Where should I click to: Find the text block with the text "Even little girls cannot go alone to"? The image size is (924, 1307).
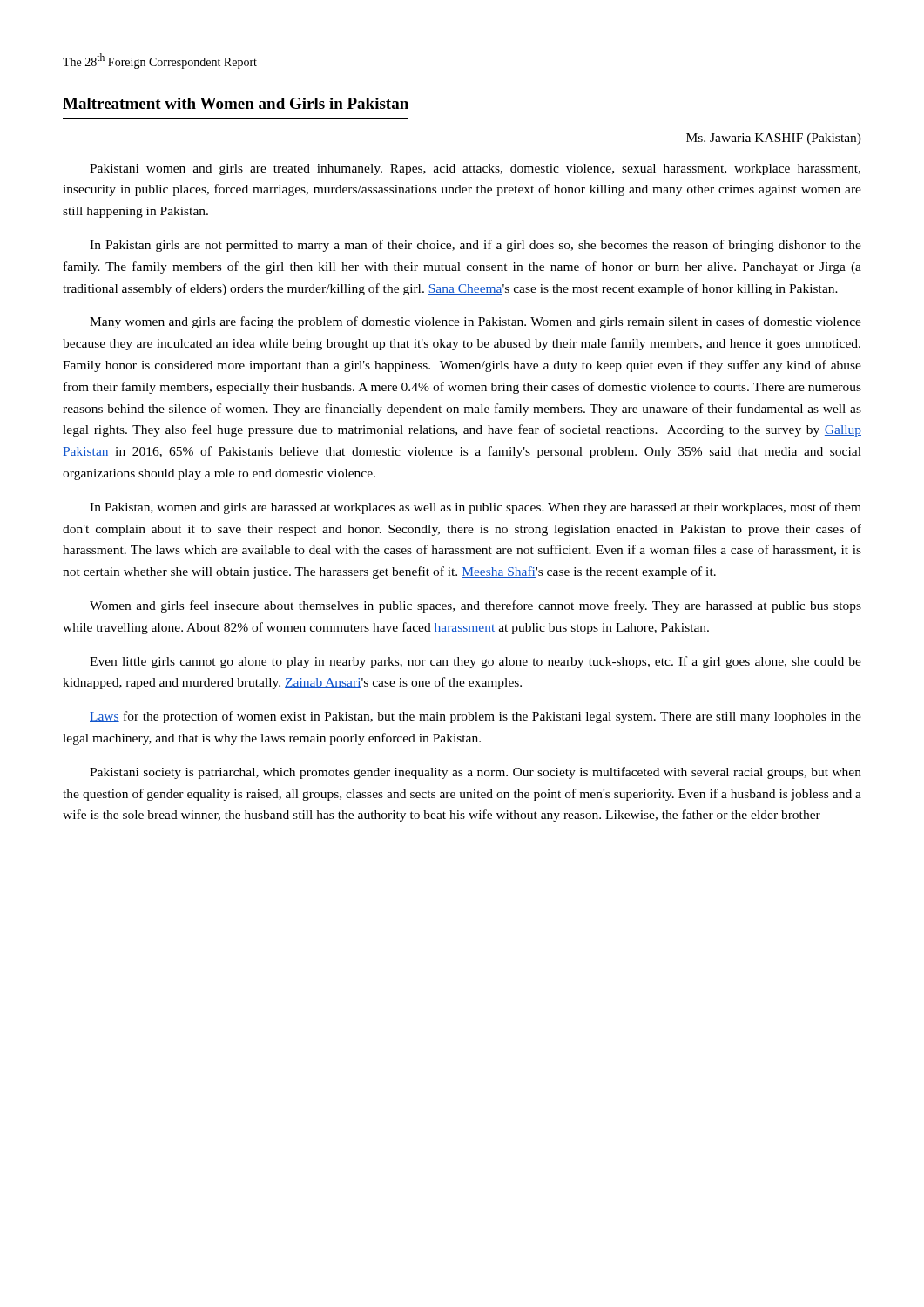click(462, 671)
